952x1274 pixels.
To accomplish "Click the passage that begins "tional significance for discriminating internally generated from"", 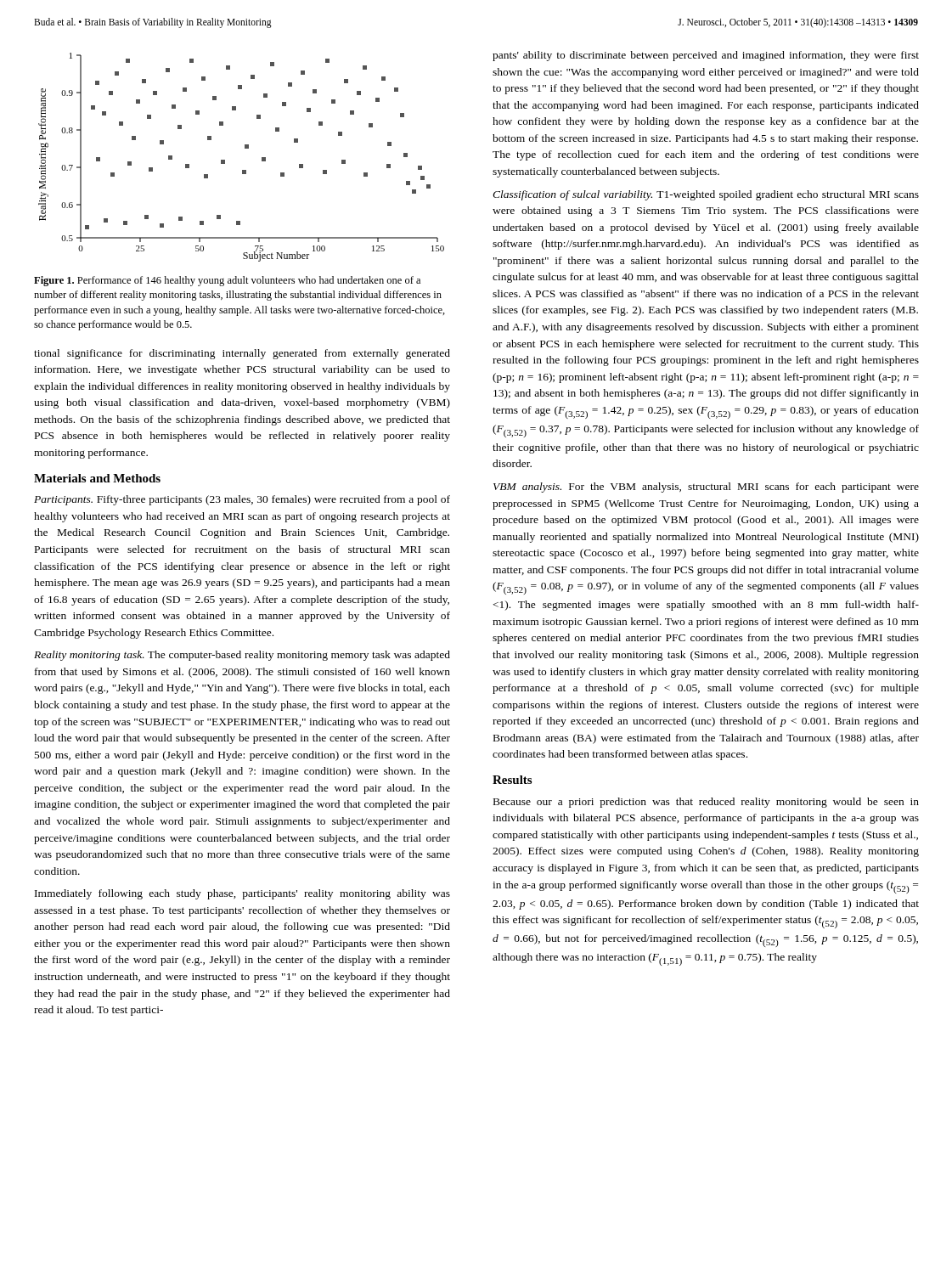I will pyautogui.click(x=242, y=403).
